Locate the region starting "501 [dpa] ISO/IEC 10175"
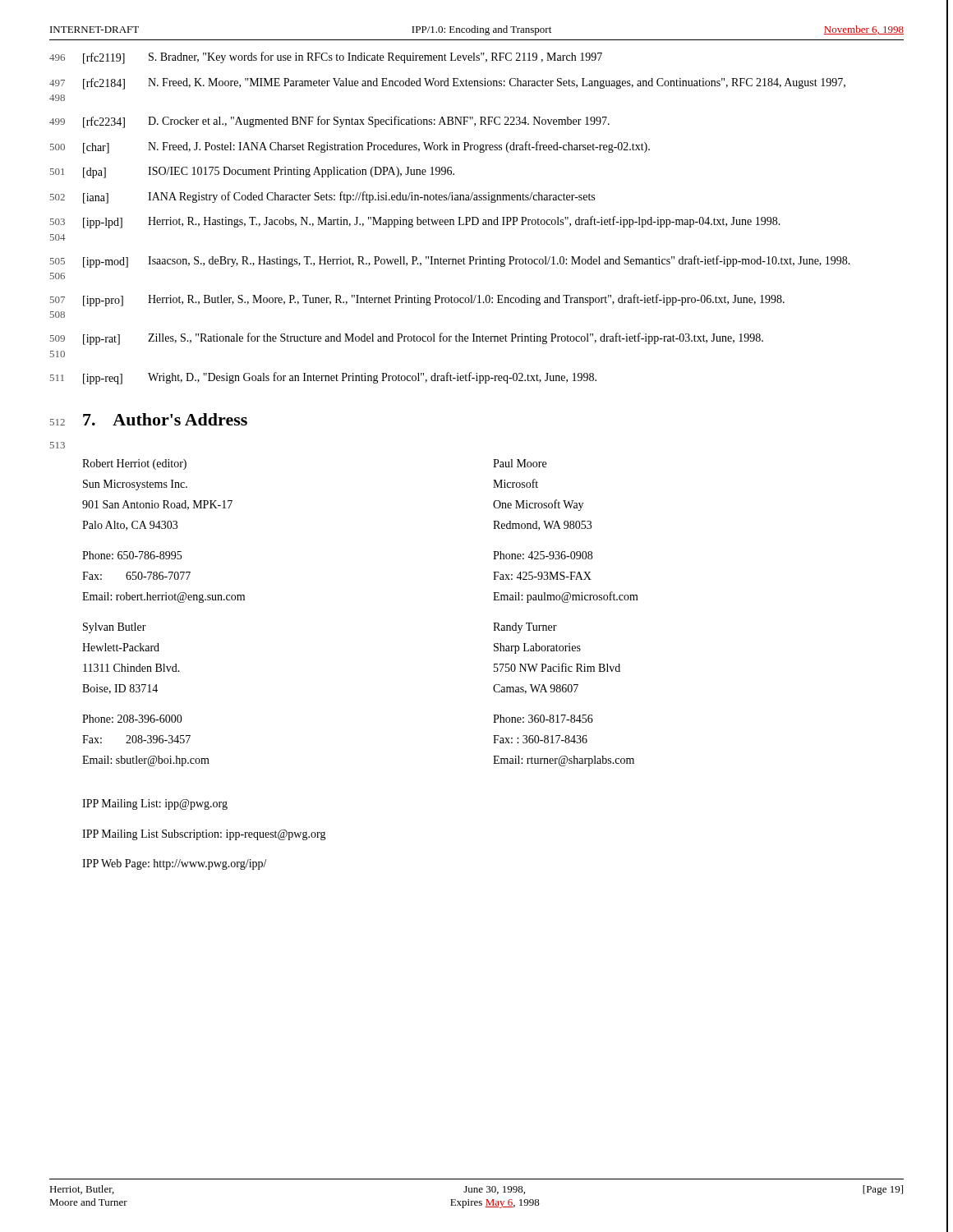953x1232 pixels. pyautogui.click(x=252, y=172)
